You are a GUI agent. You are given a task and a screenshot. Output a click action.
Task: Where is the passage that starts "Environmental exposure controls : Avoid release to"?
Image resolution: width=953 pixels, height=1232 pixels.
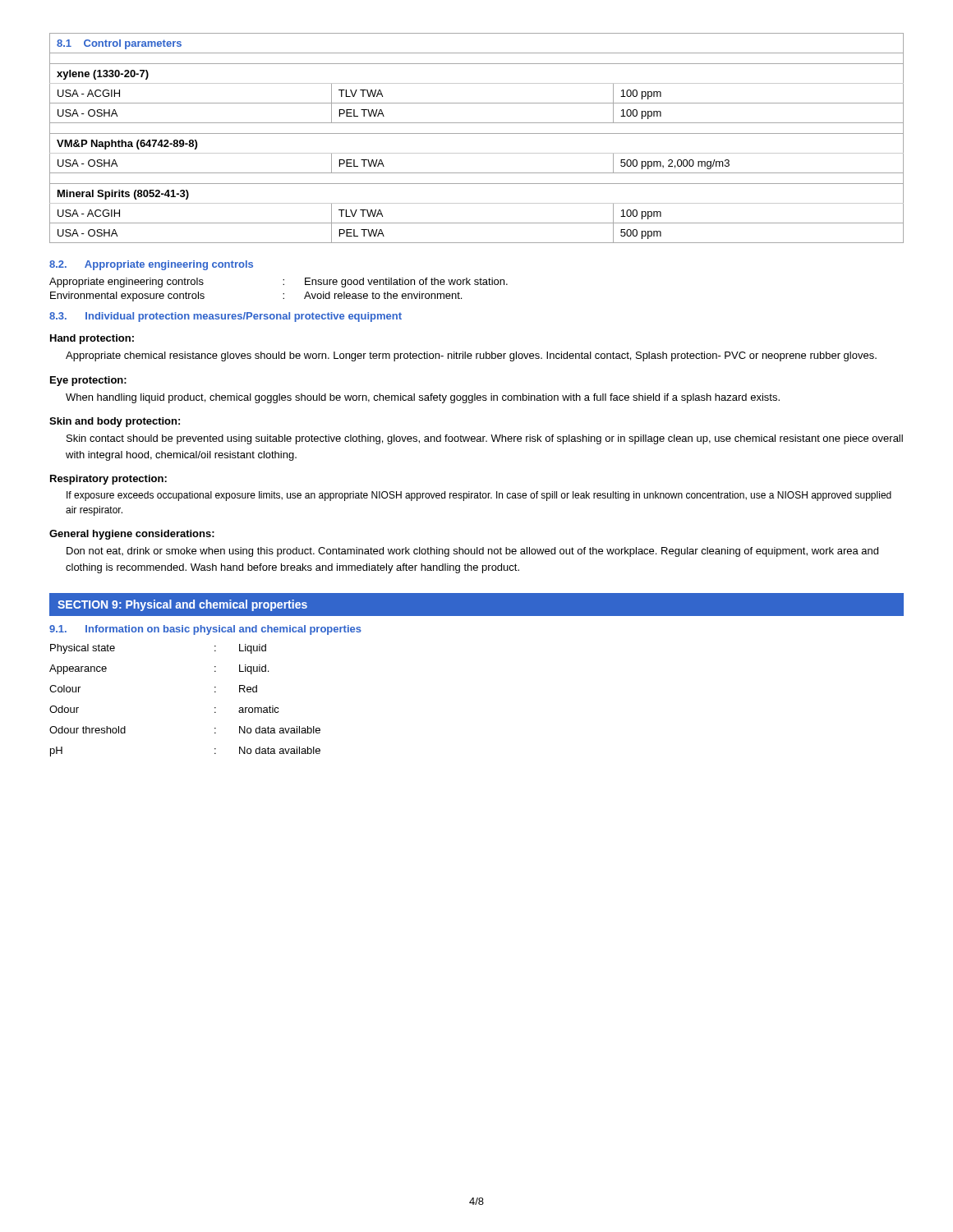(x=476, y=295)
